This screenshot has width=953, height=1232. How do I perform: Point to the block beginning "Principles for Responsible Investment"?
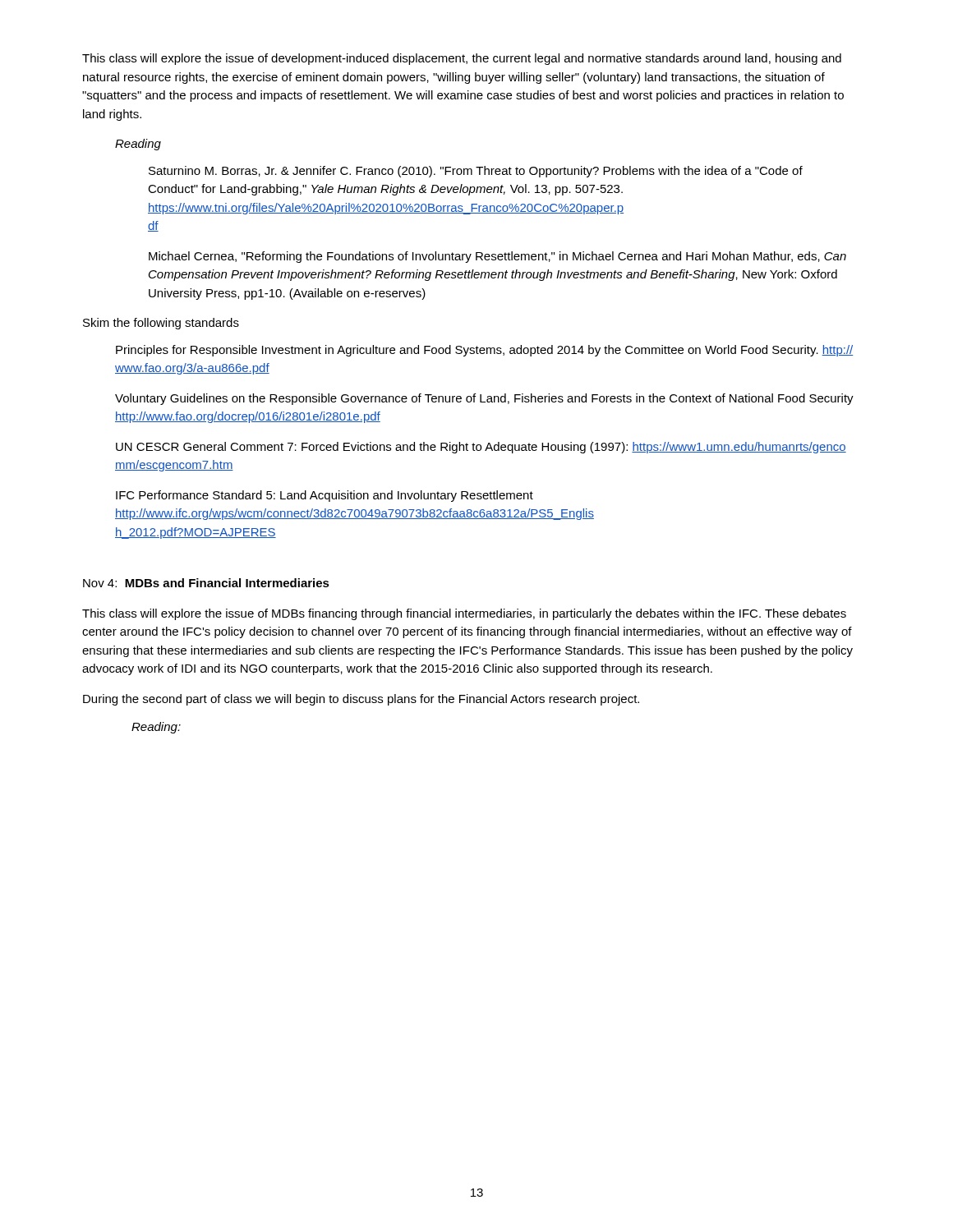484,358
